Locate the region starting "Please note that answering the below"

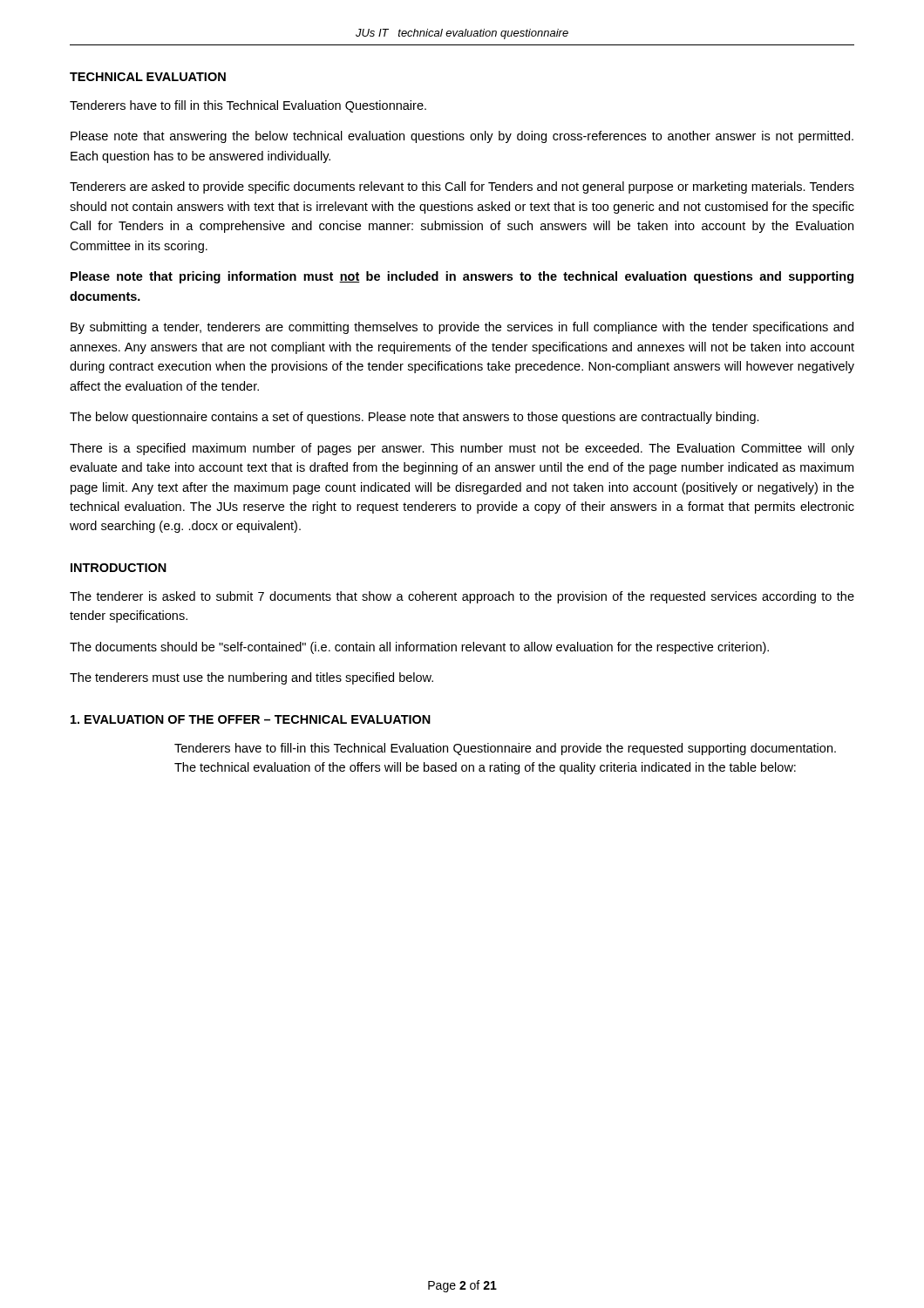click(x=462, y=146)
